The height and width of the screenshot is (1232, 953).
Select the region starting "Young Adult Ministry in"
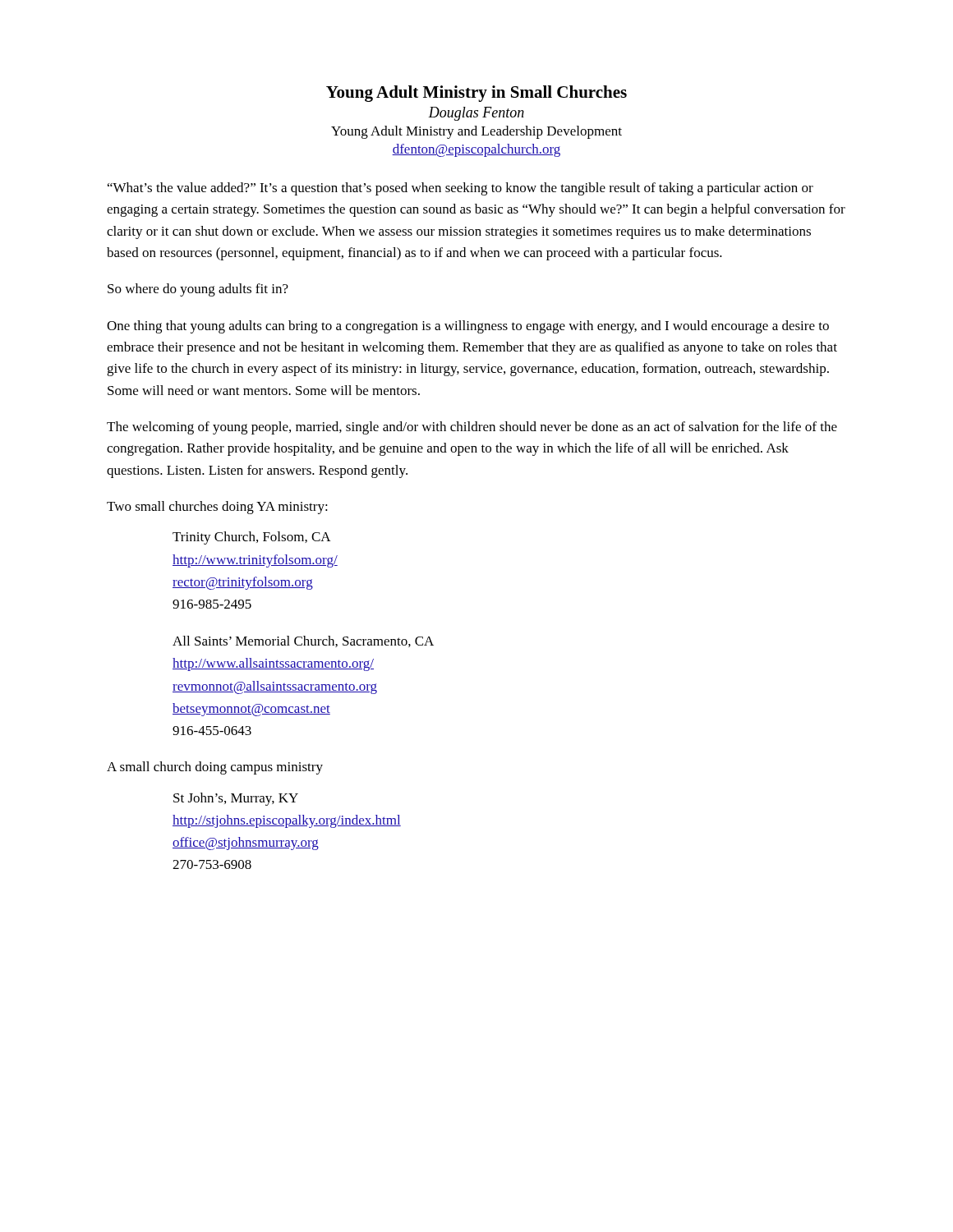476,120
